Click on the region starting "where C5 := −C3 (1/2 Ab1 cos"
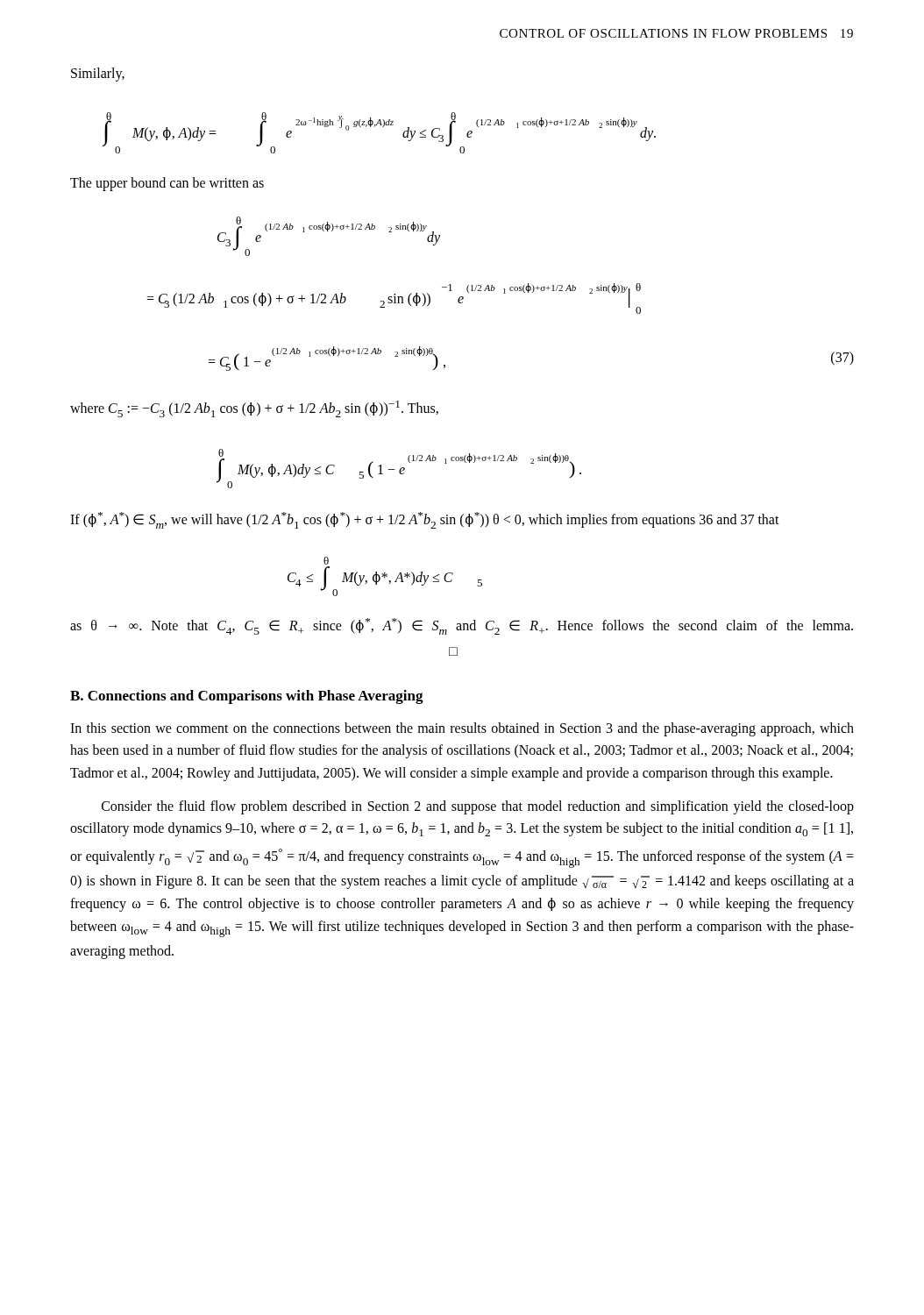 click(x=255, y=408)
